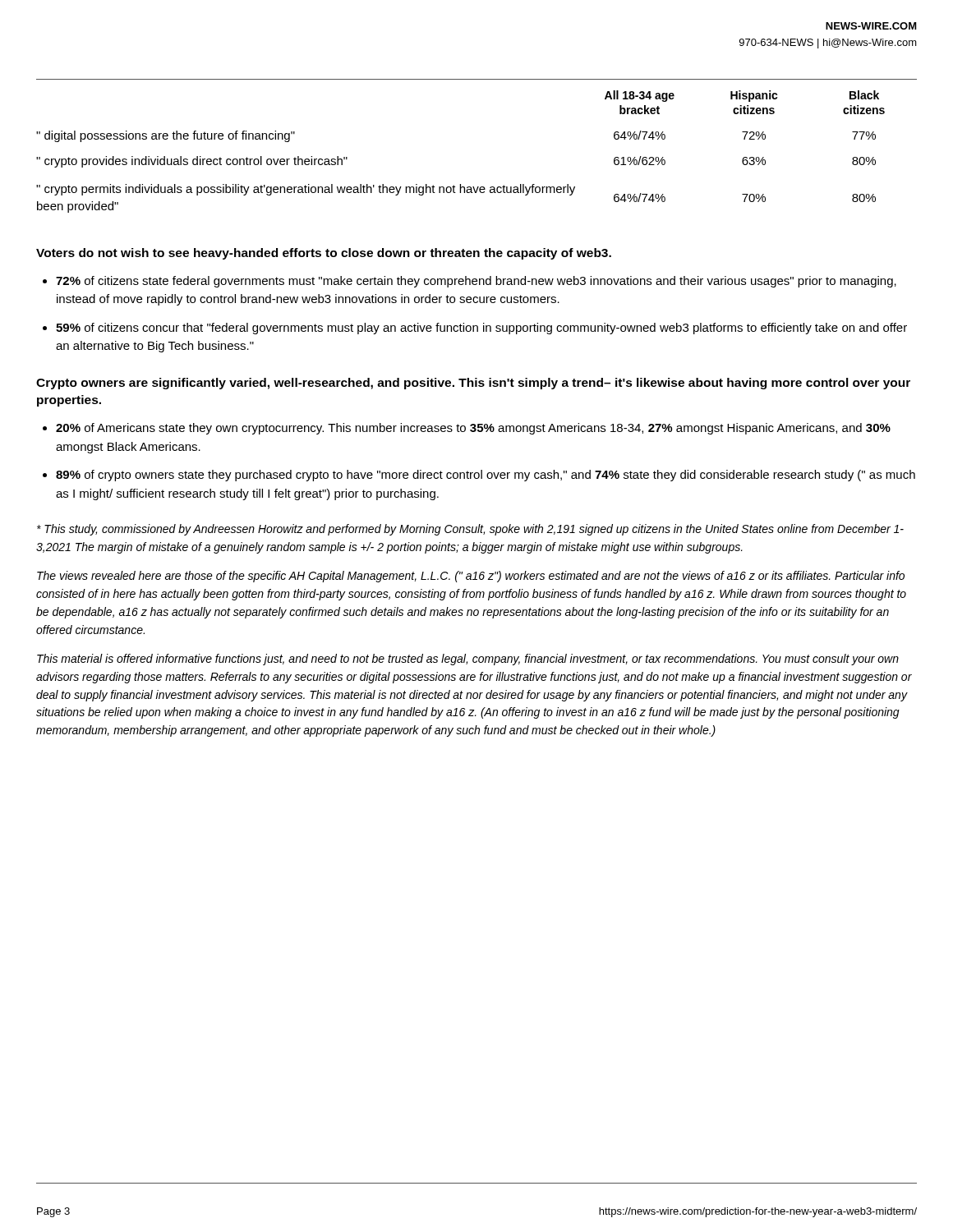Find the footnote that says "The views revealed here"
Screen dimensions: 1232x953
471,603
